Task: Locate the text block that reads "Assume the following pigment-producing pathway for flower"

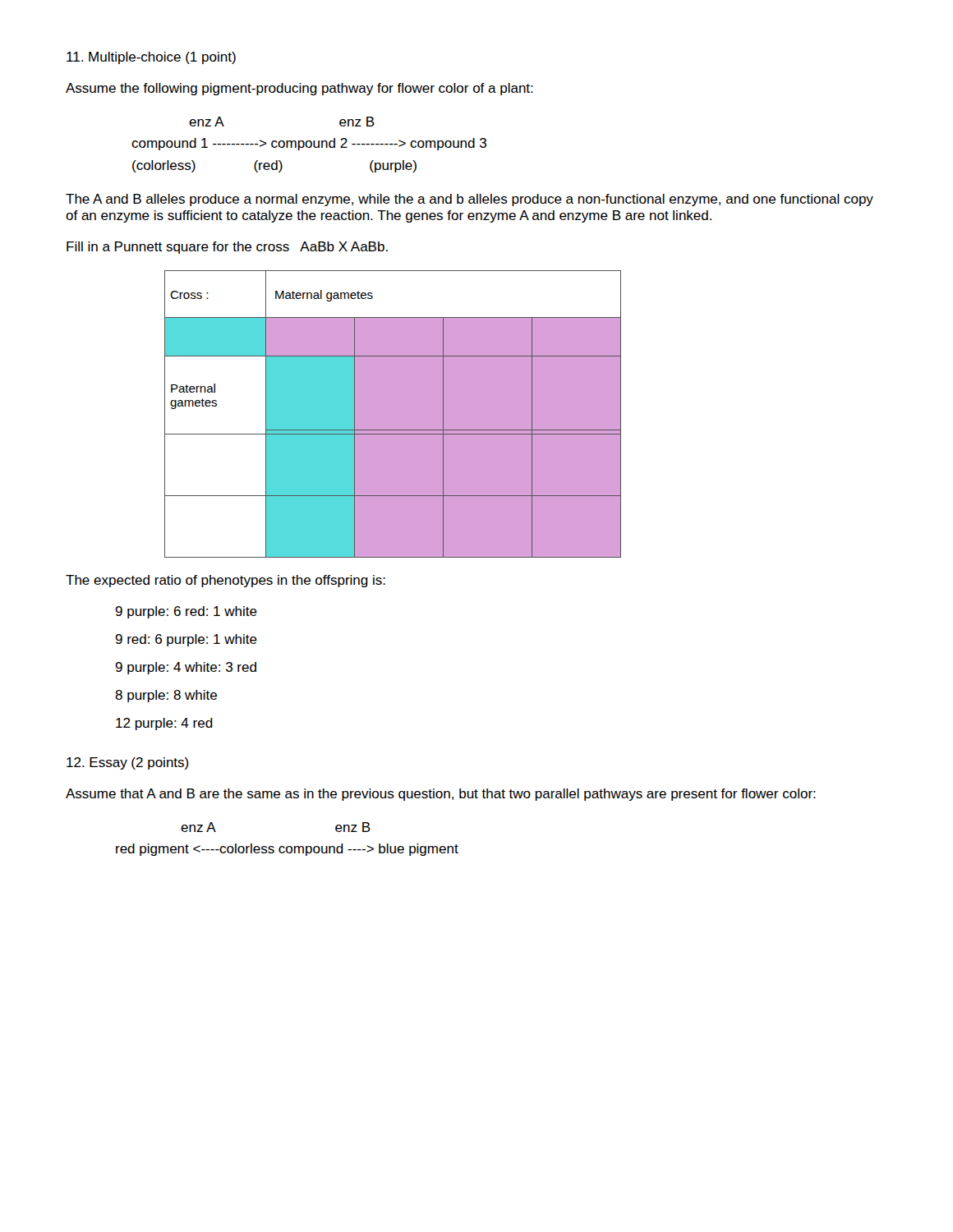Action: coord(300,88)
